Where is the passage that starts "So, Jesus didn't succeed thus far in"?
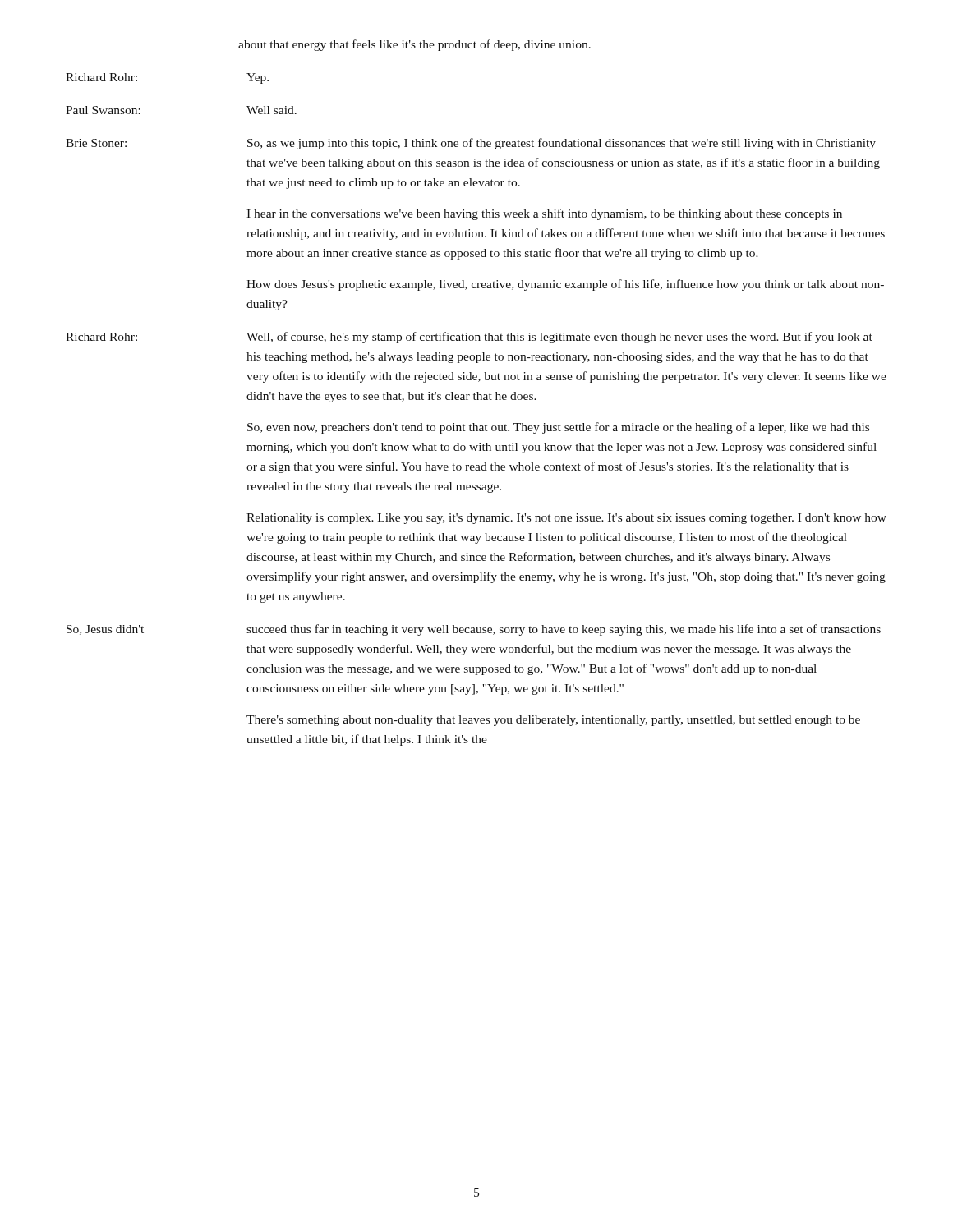This screenshot has height=1232, width=953. (x=476, y=684)
